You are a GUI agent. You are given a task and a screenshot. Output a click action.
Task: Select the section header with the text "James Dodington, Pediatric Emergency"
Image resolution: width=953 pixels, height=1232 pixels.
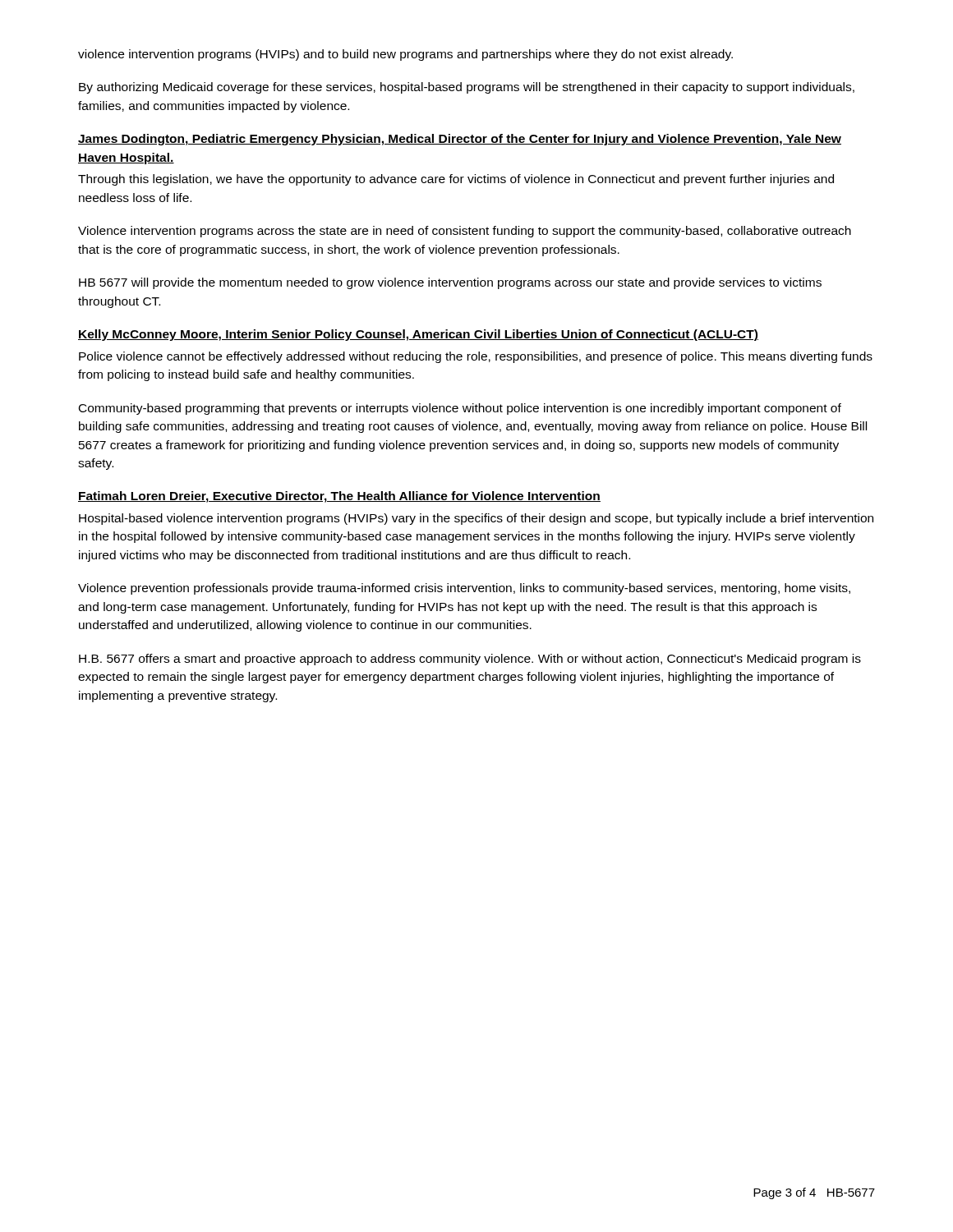[460, 148]
